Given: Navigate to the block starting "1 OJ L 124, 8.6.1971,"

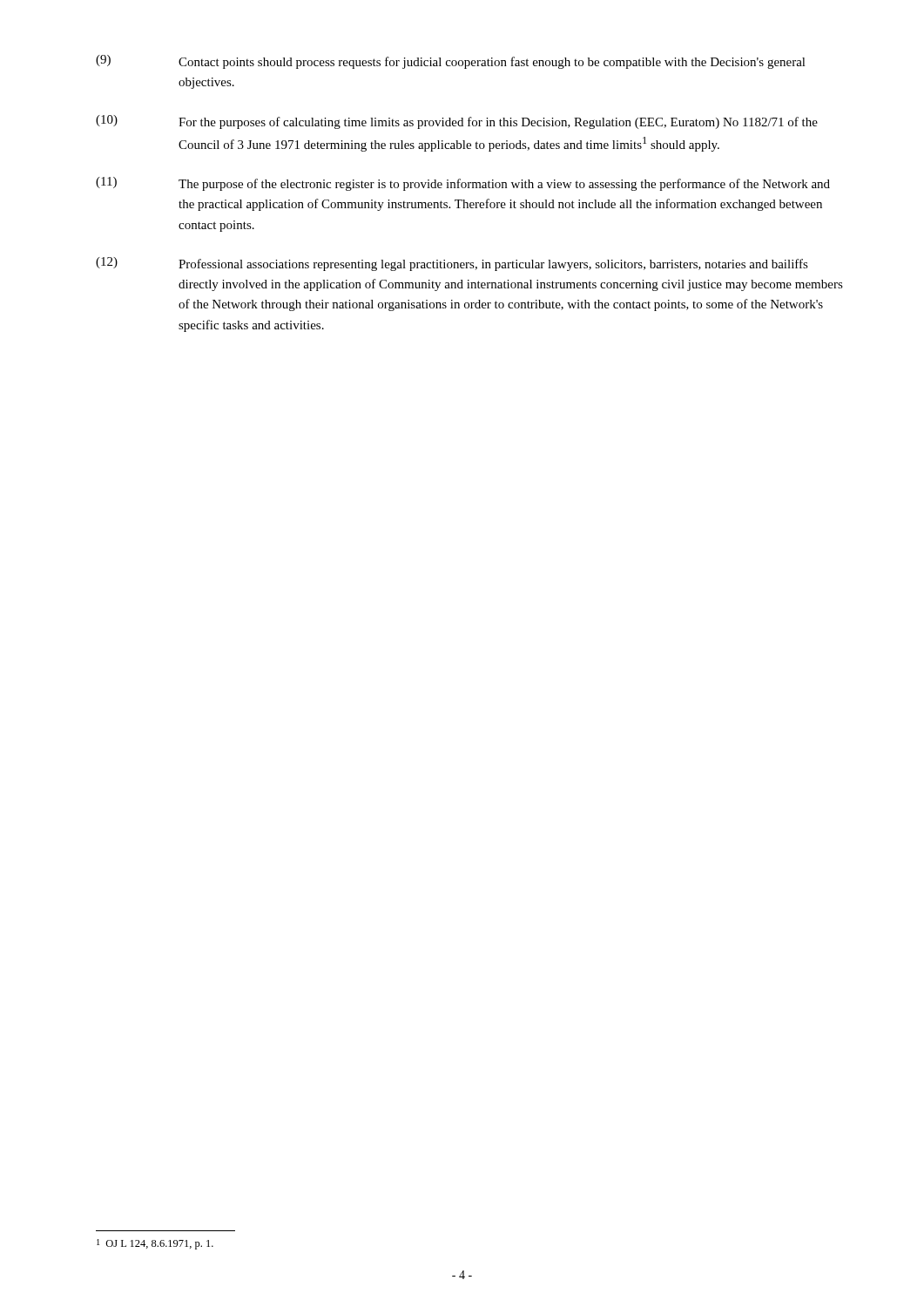Looking at the screenshot, I should coord(155,1246).
